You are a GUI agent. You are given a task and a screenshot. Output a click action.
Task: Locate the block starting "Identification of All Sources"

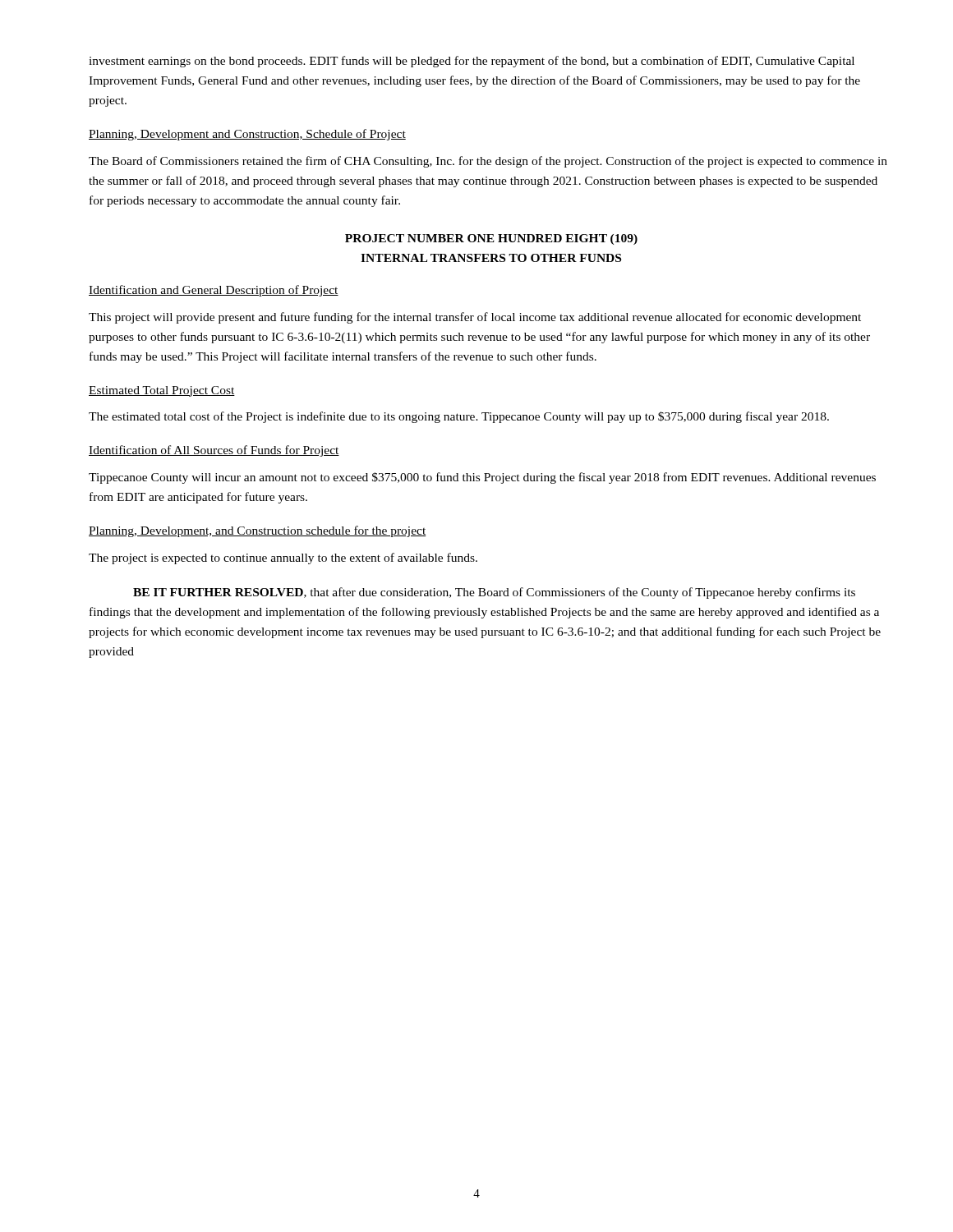coord(214,450)
